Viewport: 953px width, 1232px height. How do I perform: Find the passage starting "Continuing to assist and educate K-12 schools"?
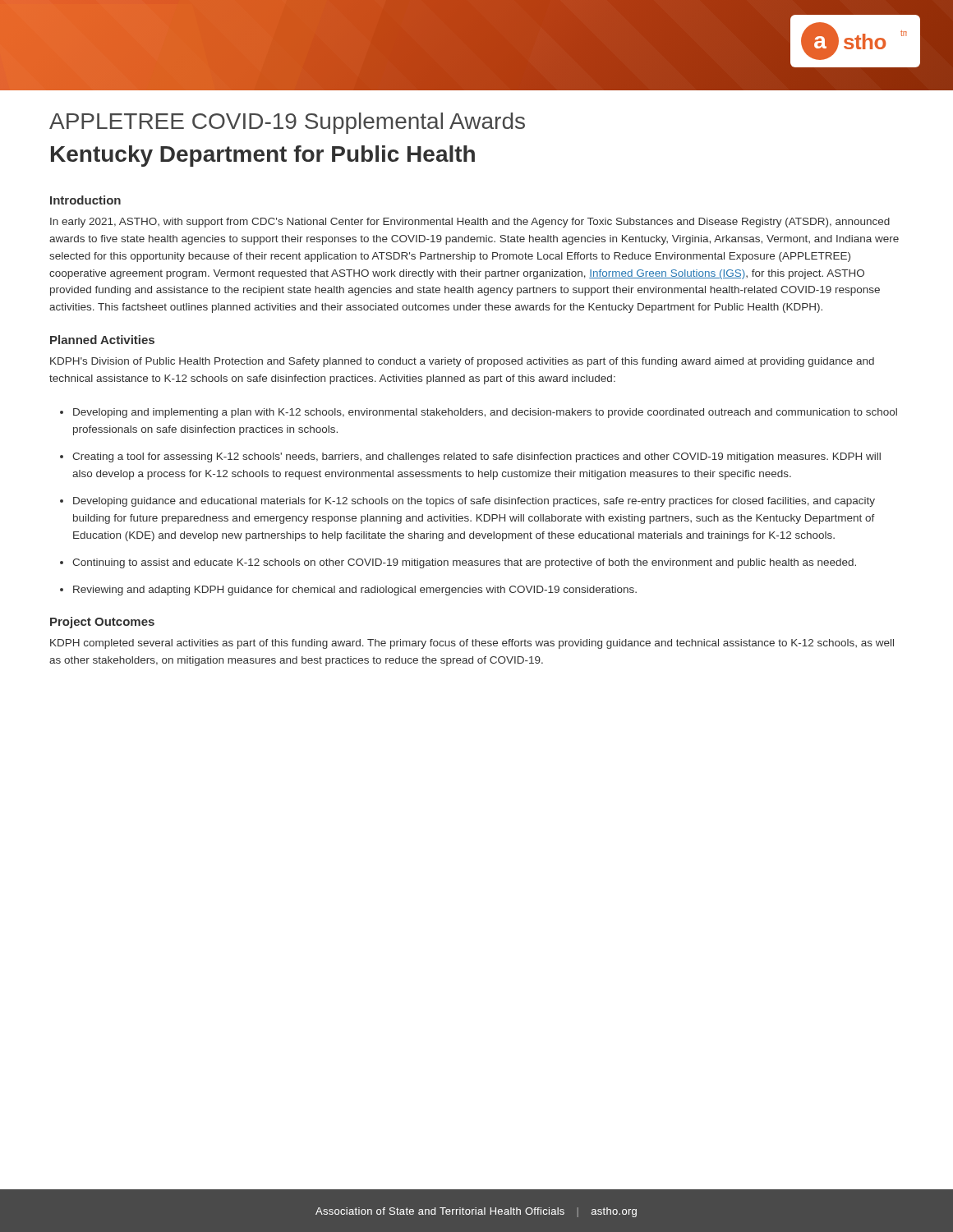coord(465,562)
